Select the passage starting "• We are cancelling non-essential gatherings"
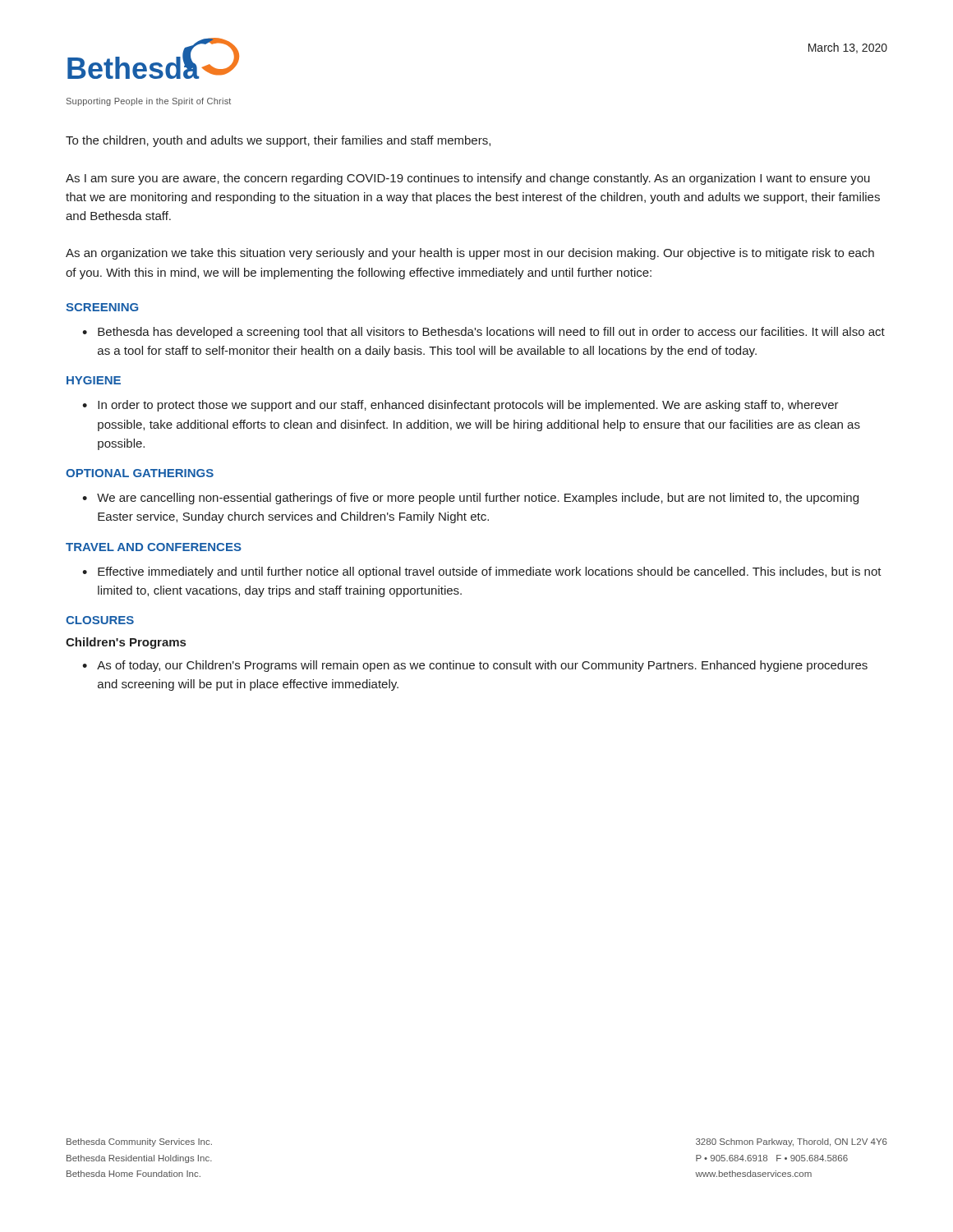The height and width of the screenshot is (1232, 953). (485, 507)
